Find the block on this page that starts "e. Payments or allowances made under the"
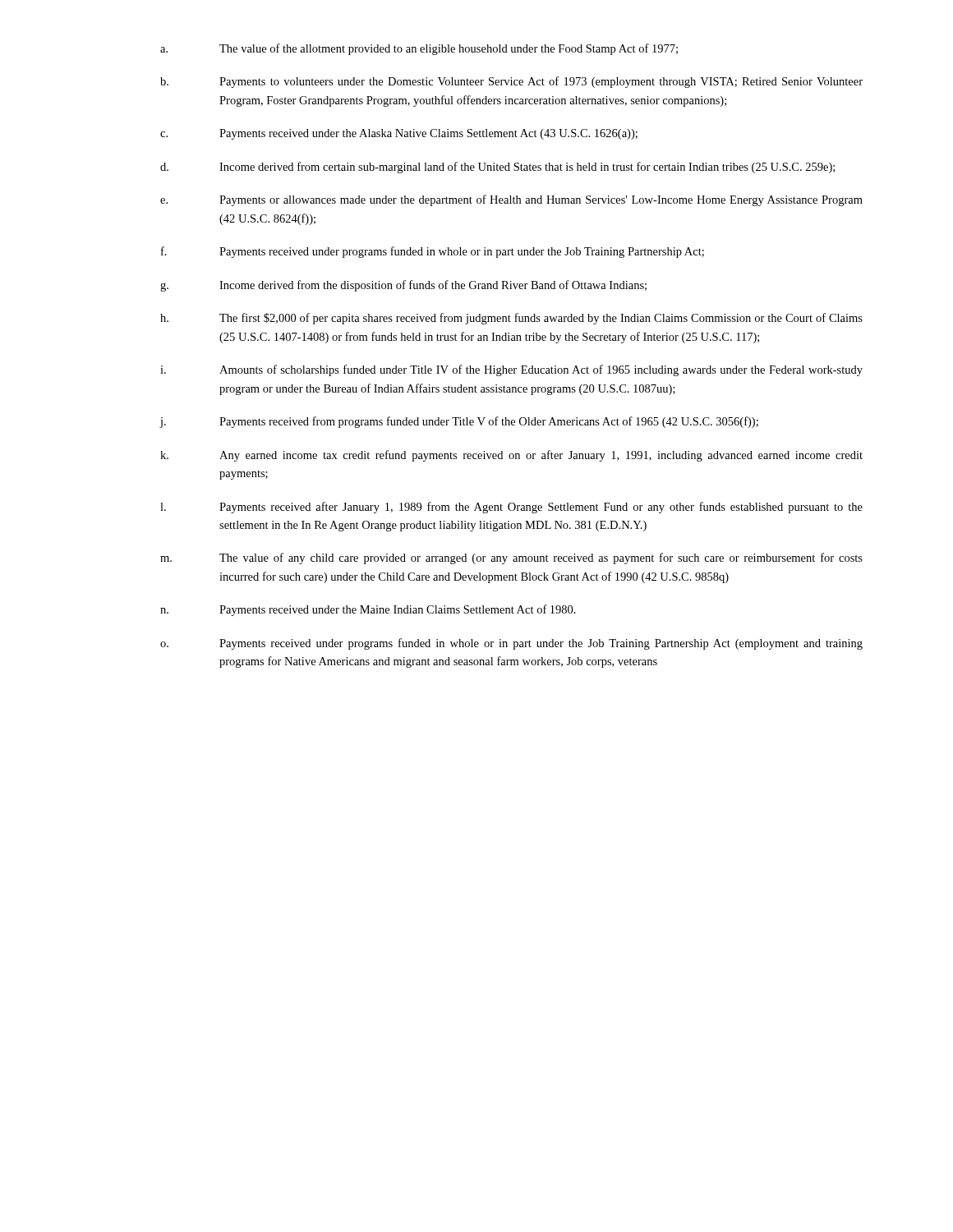 (x=511, y=209)
